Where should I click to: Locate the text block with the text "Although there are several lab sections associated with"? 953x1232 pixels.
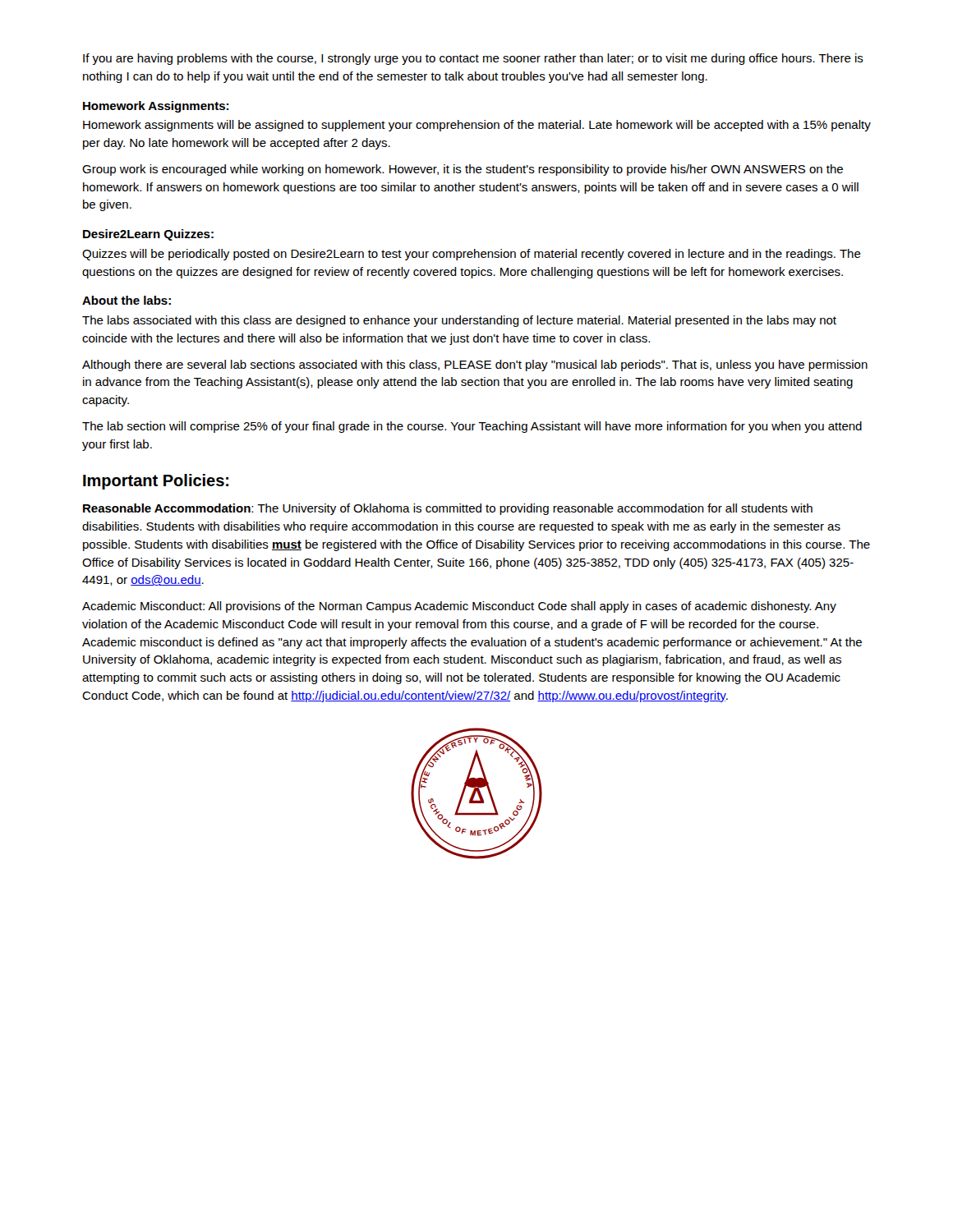click(x=476, y=382)
